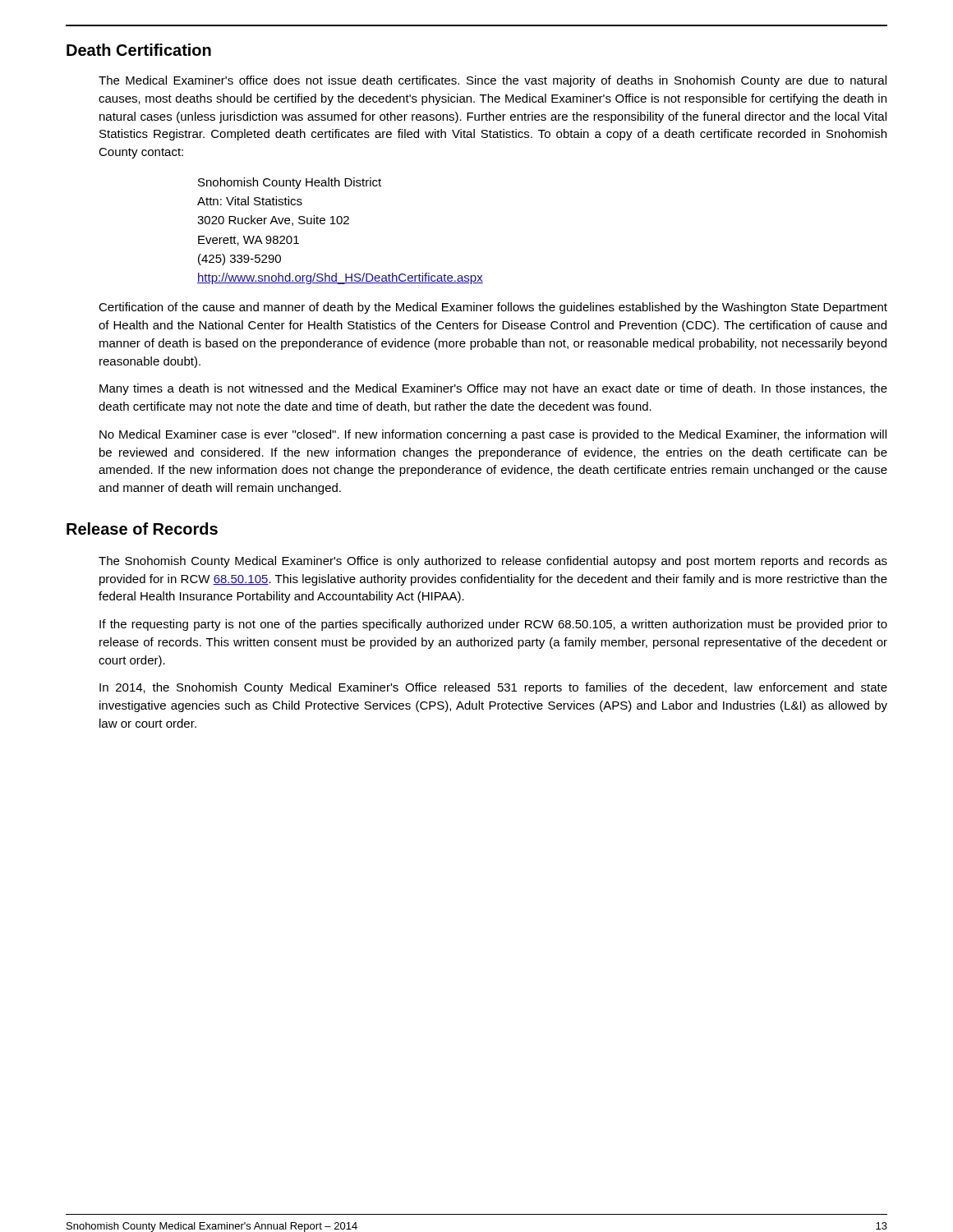This screenshot has height=1232, width=953.
Task: Point to "Release of Records"
Action: tap(142, 529)
